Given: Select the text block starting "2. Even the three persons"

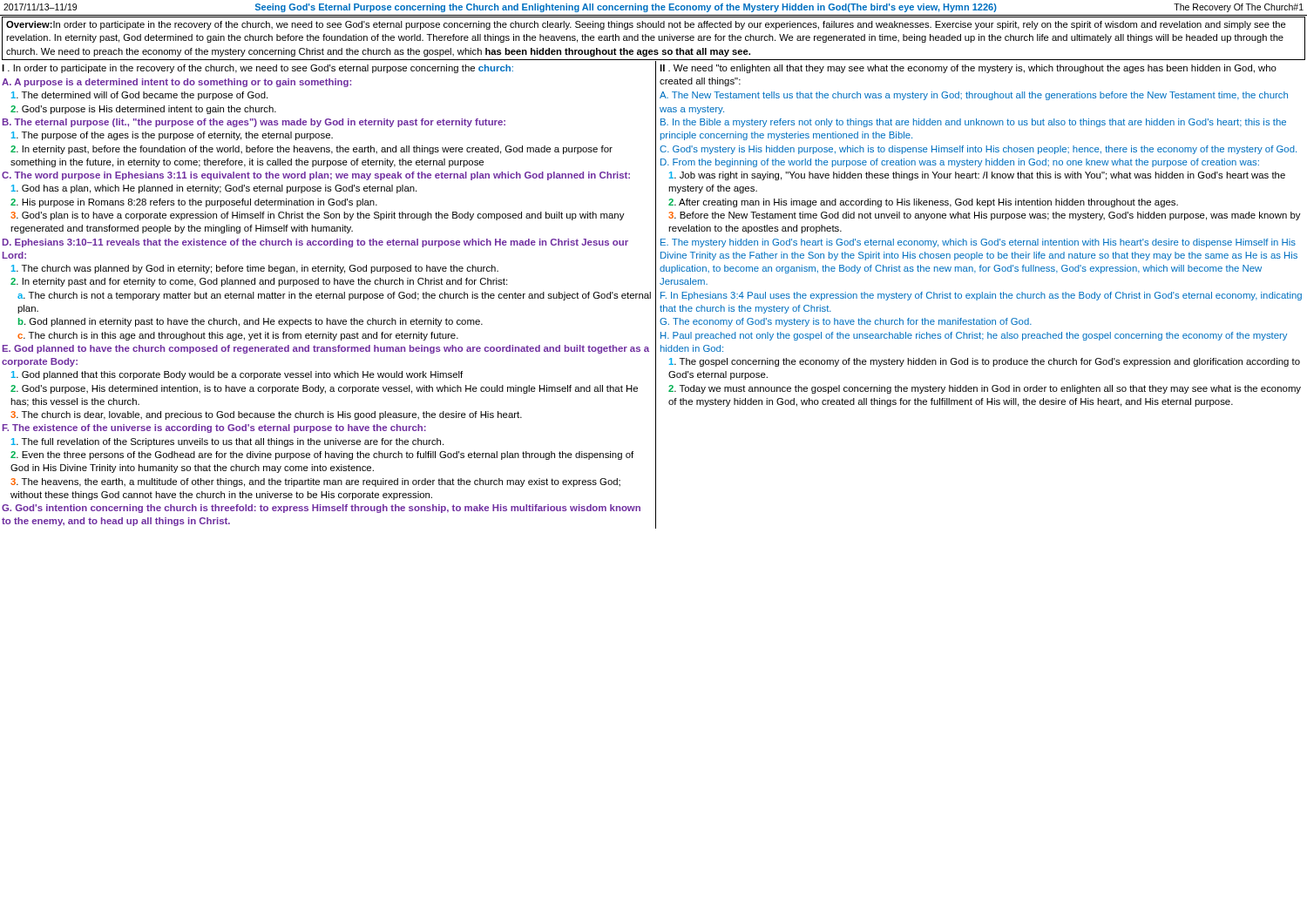Looking at the screenshot, I should (x=322, y=461).
